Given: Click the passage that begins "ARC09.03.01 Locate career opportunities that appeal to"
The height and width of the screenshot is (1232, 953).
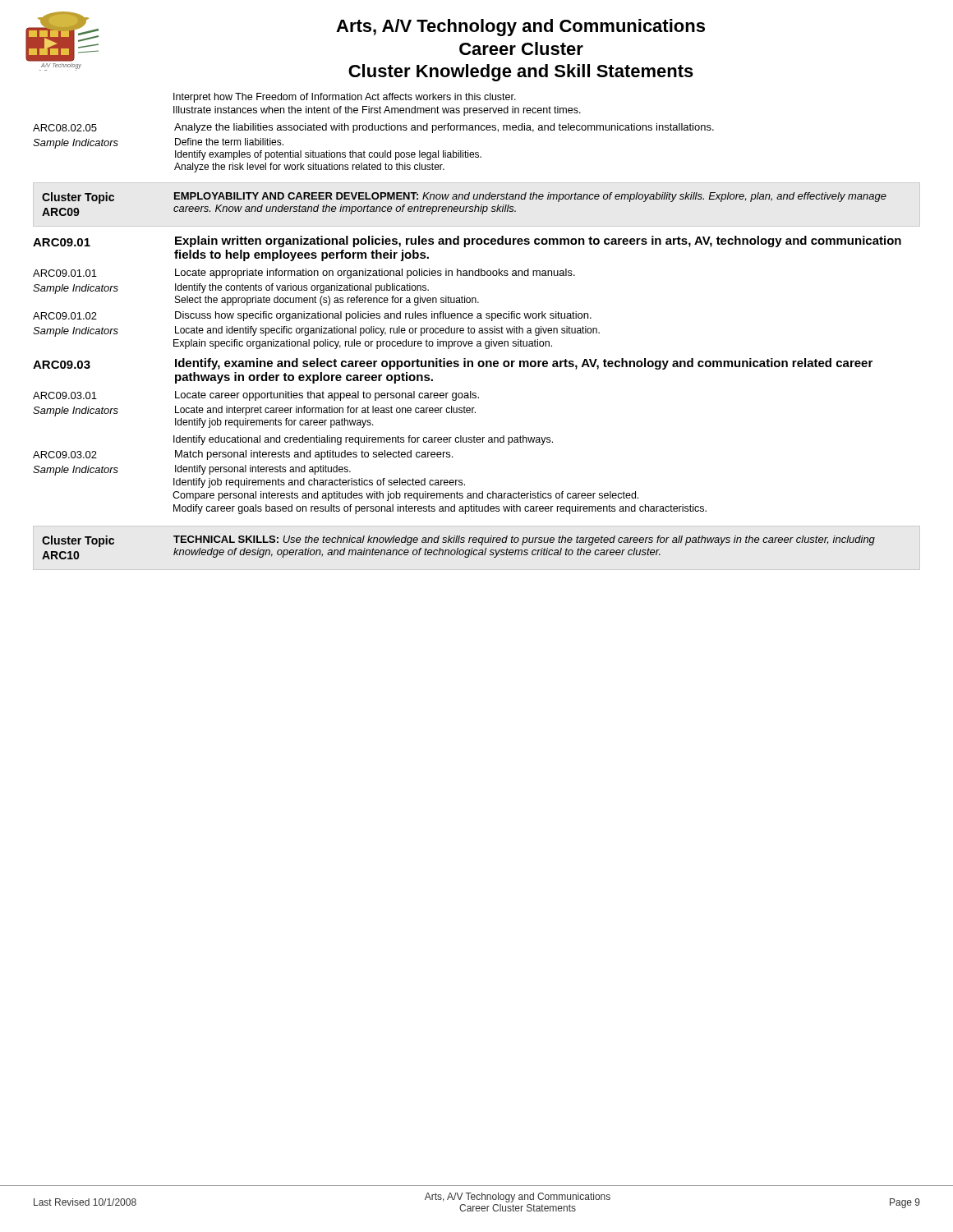Looking at the screenshot, I should (476, 395).
